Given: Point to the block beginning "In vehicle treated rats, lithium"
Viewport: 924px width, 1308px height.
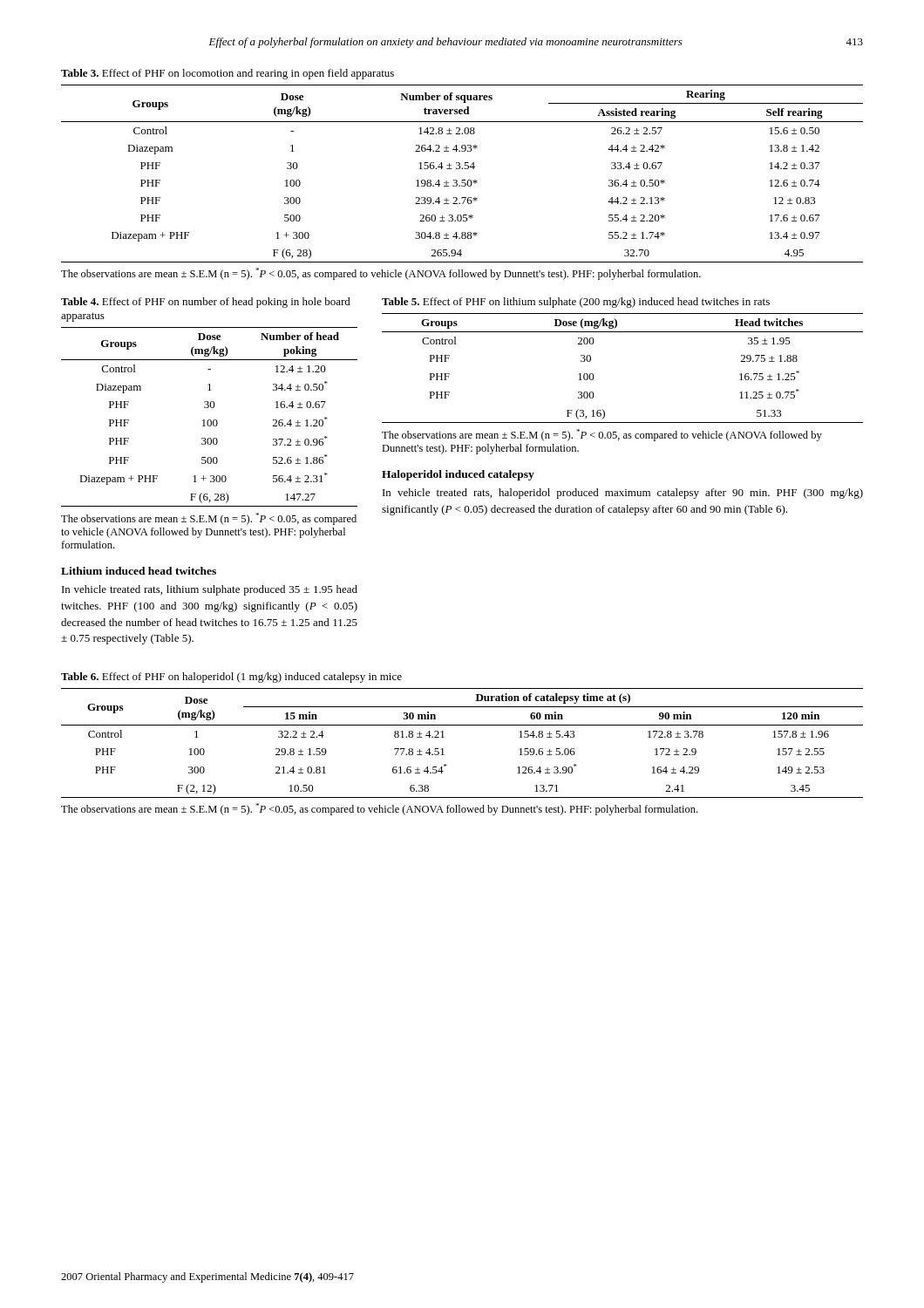Looking at the screenshot, I should click(x=209, y=614).
